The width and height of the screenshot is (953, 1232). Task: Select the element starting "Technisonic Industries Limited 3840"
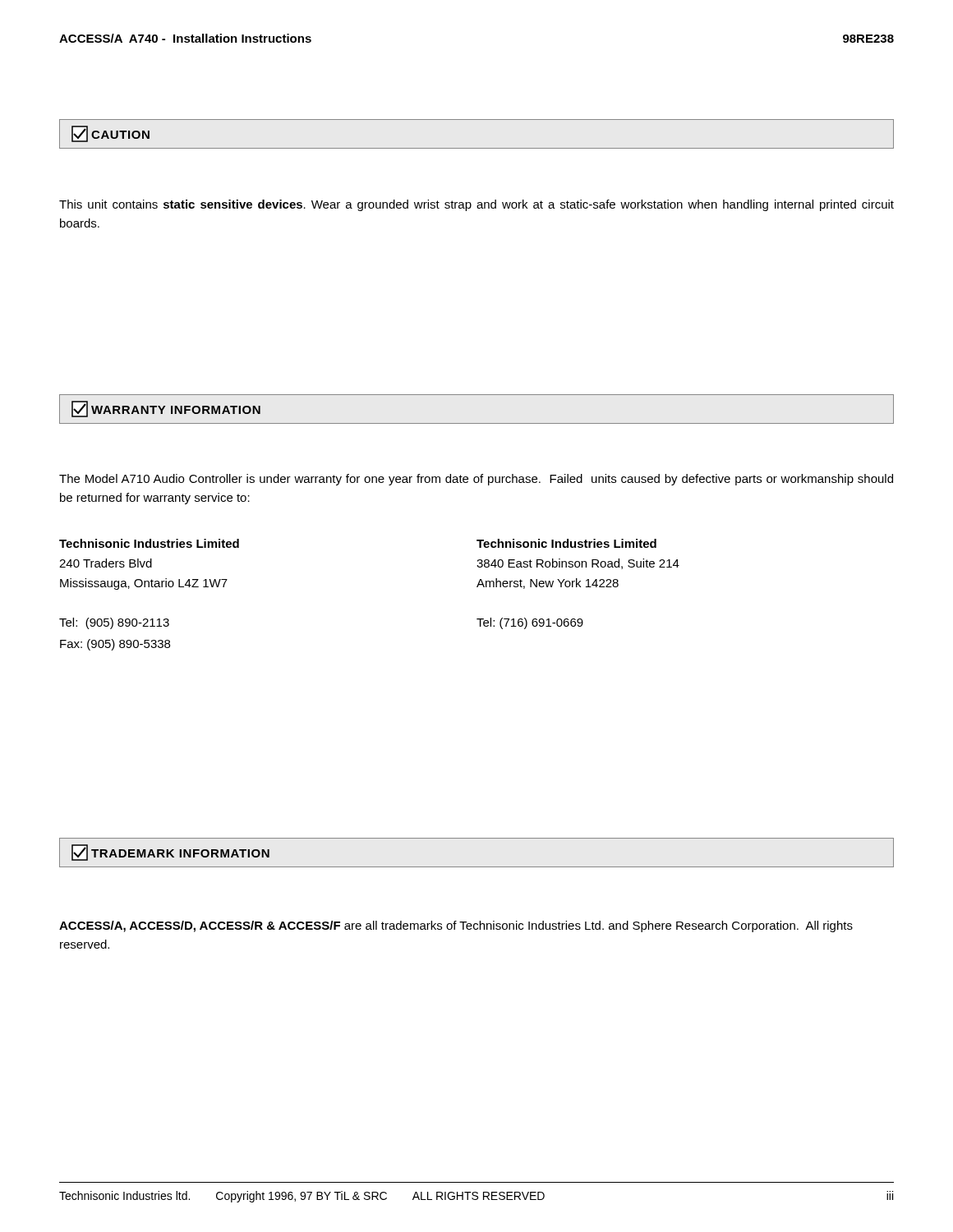click(x=578, y=563)
